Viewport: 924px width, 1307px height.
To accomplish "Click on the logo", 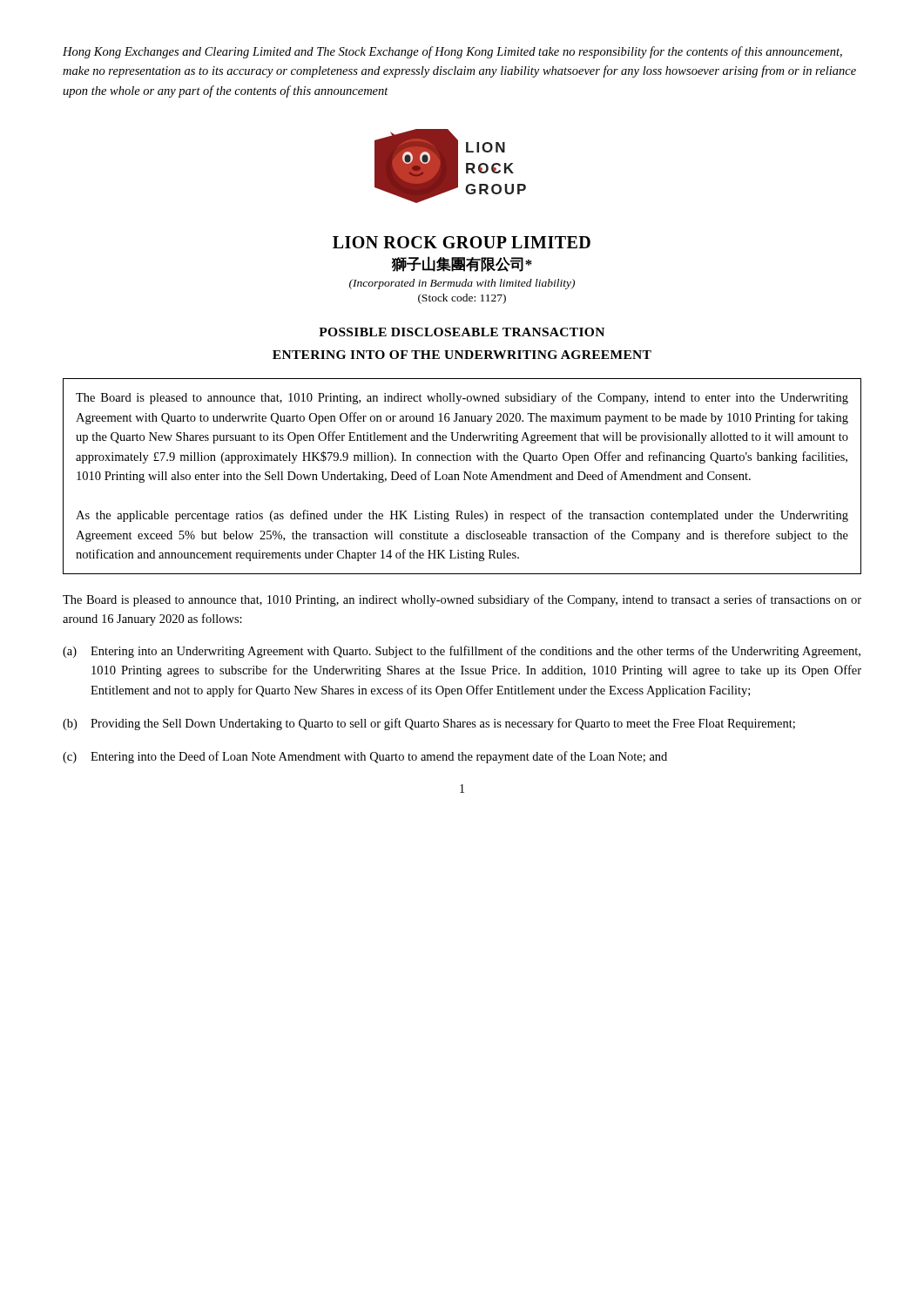I will tap(462, 175).
